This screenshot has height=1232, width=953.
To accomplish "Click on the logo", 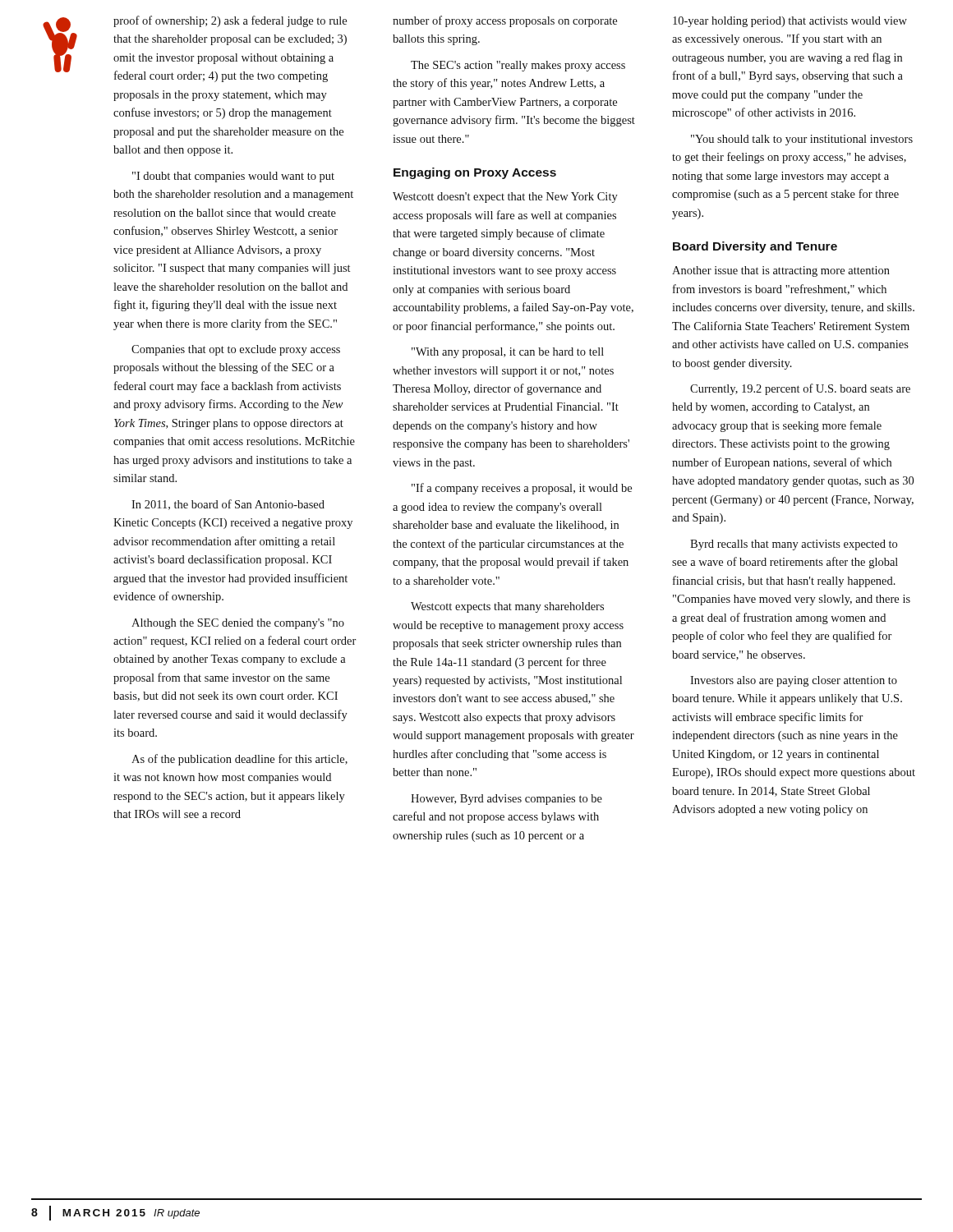I will [x=63, y=45].
